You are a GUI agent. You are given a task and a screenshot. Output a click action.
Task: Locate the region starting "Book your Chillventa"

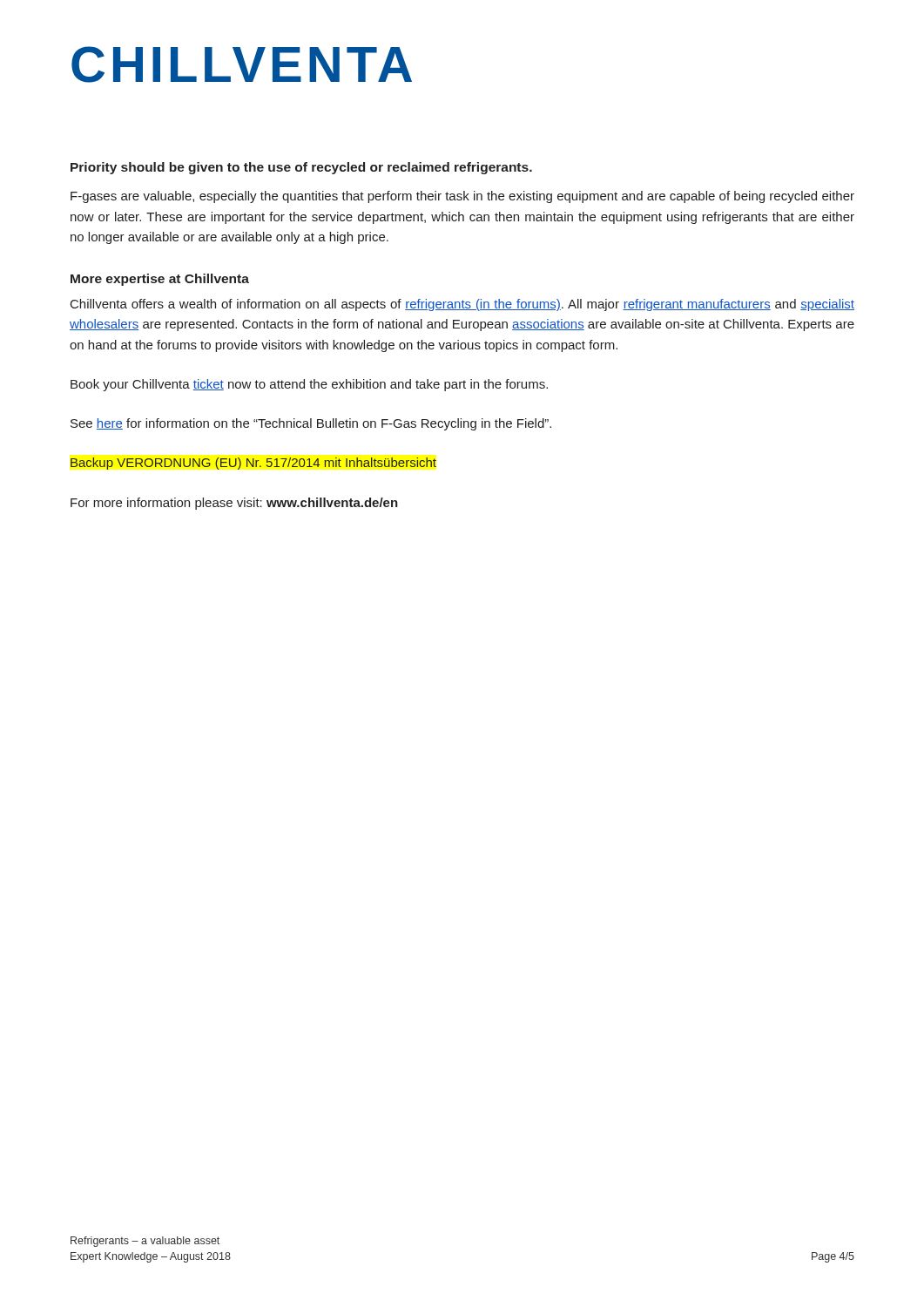[309, 384]
